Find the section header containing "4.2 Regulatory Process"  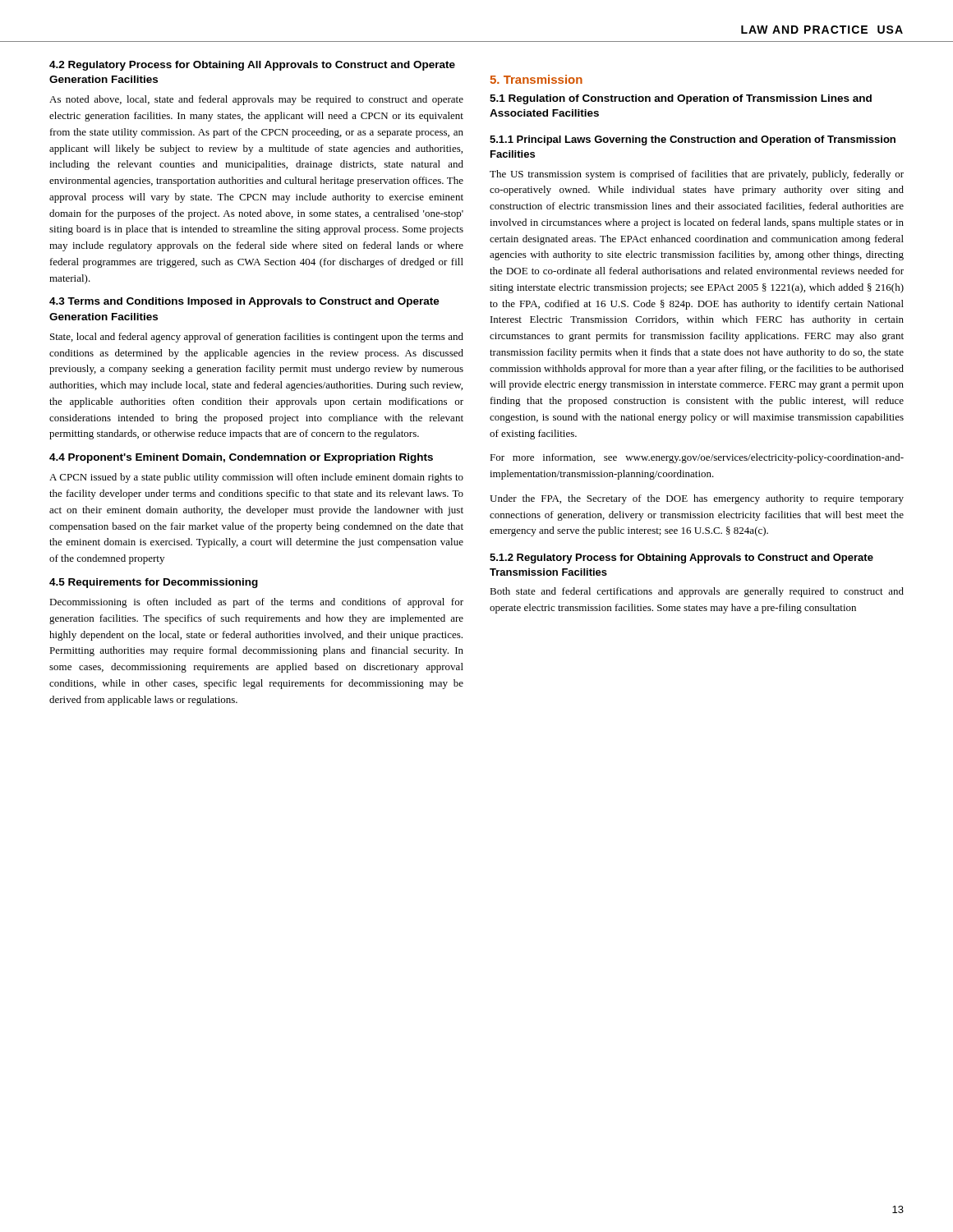(x=256, y=73)
